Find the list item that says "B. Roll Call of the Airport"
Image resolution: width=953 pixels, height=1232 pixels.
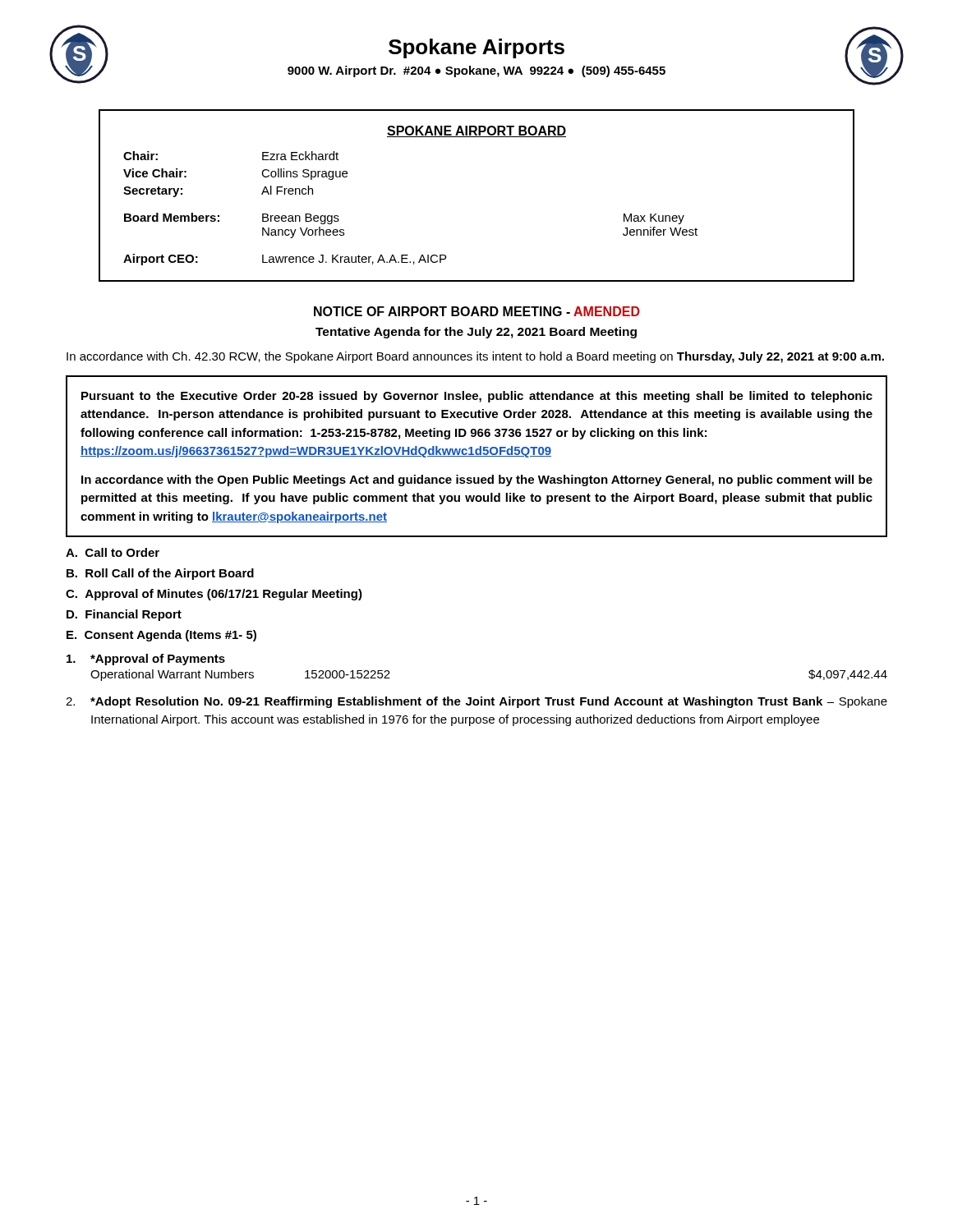pyautogui.click(x=160, y=573)
